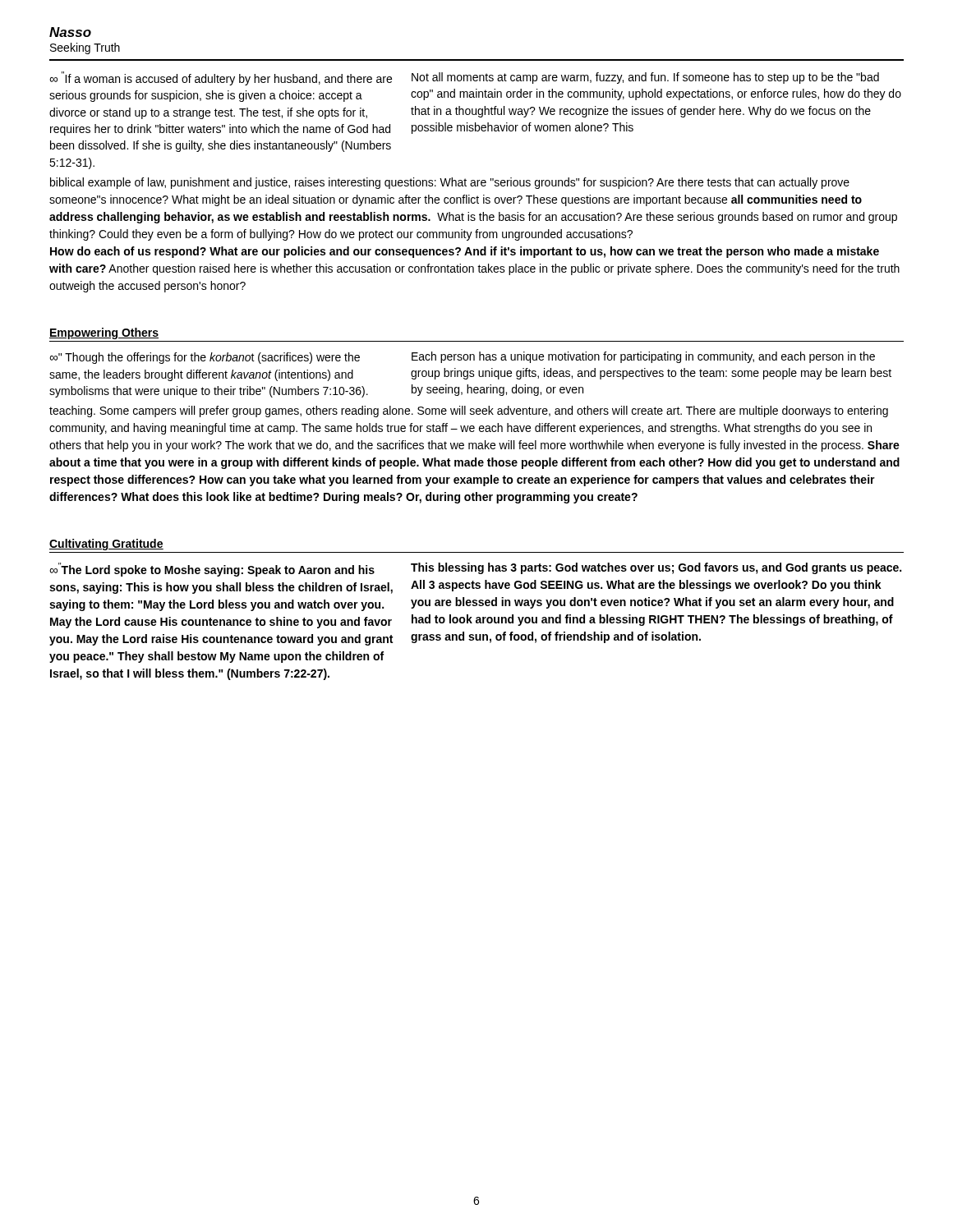Locate the text block that reads "Not all moments at"
Screen dimensions: 1232x953
click(x=656, y=102)
